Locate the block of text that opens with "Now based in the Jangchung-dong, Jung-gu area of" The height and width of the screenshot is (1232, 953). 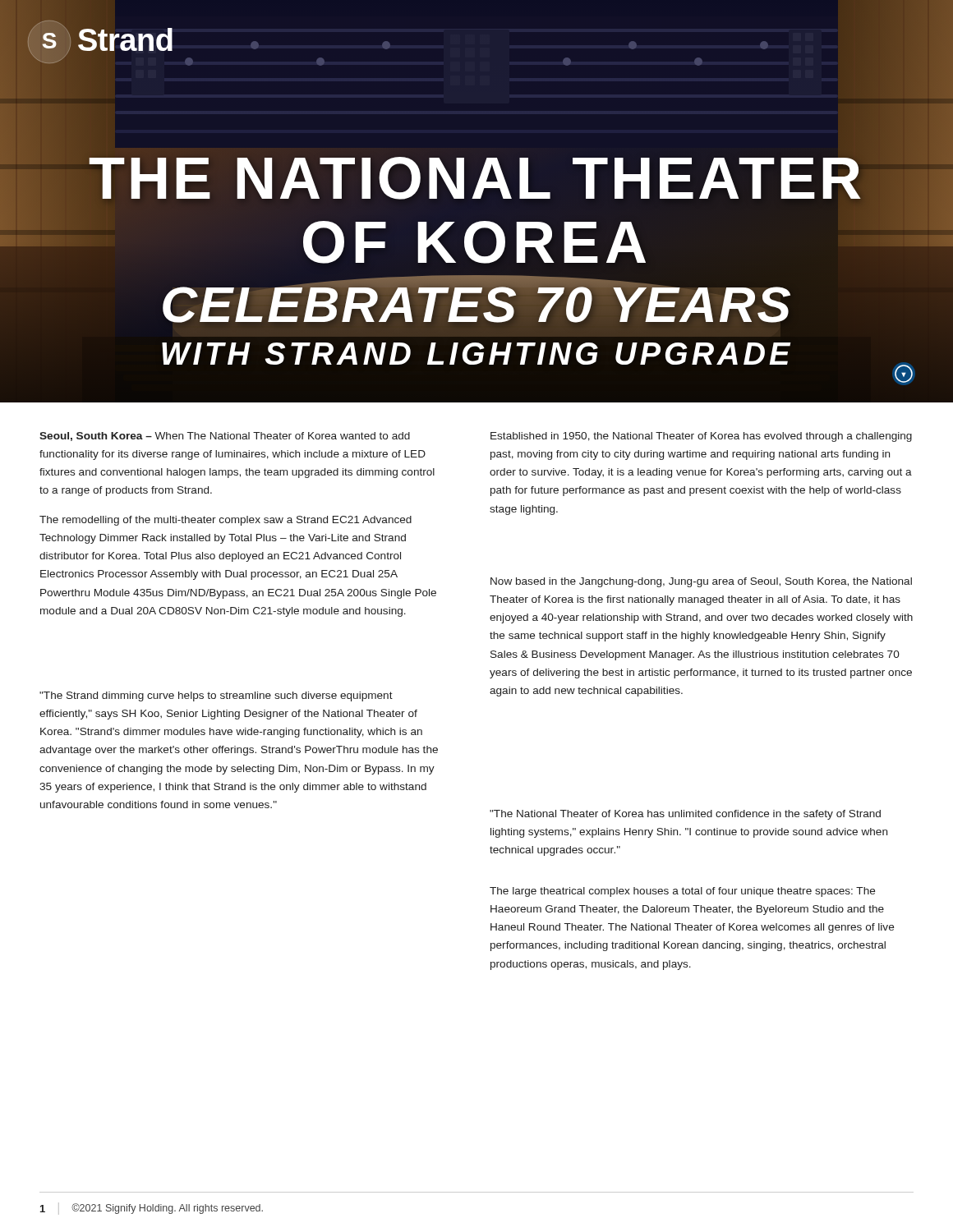[702, 636]
